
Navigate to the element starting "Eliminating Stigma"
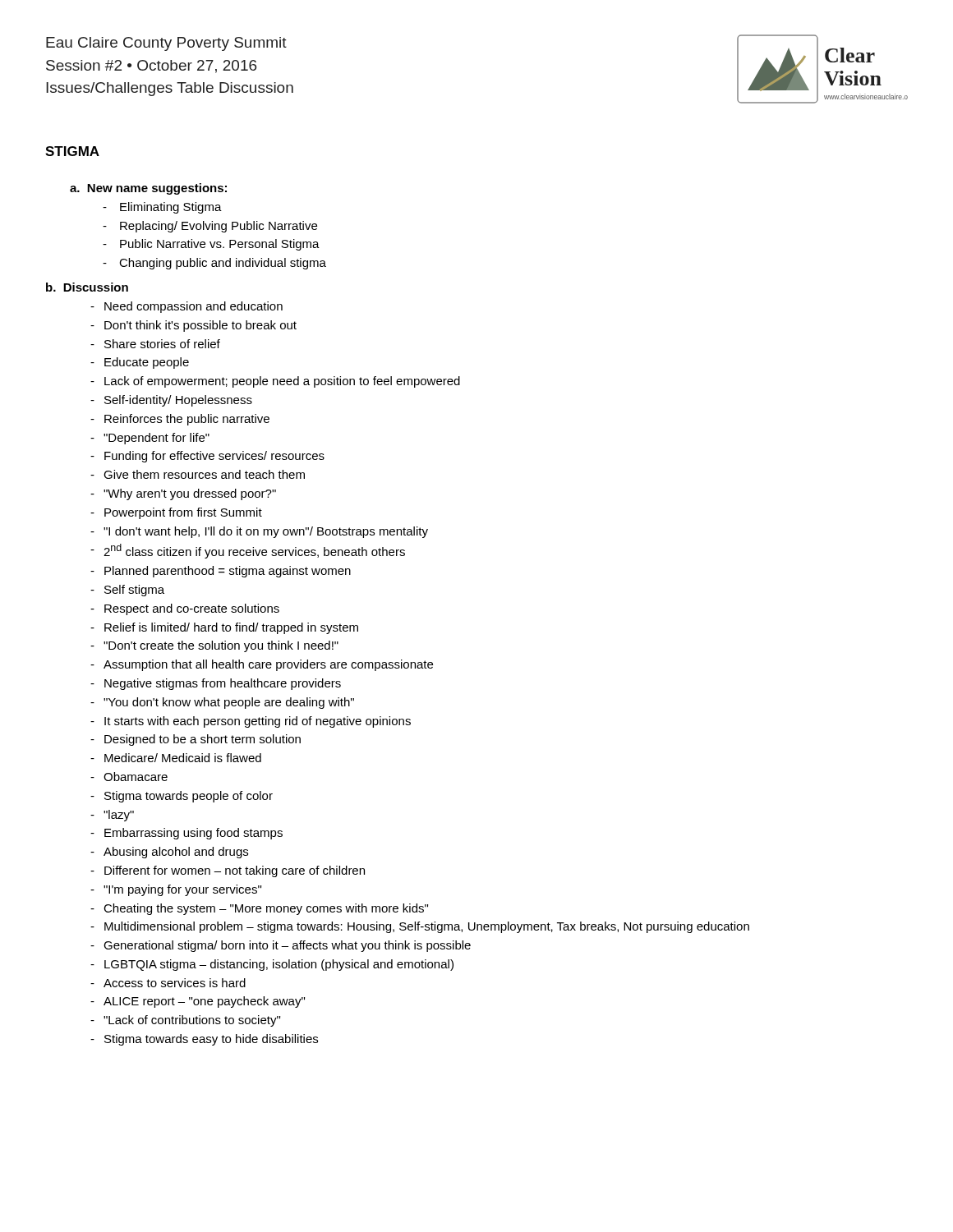pyautogui.click(x=170, y=207)
